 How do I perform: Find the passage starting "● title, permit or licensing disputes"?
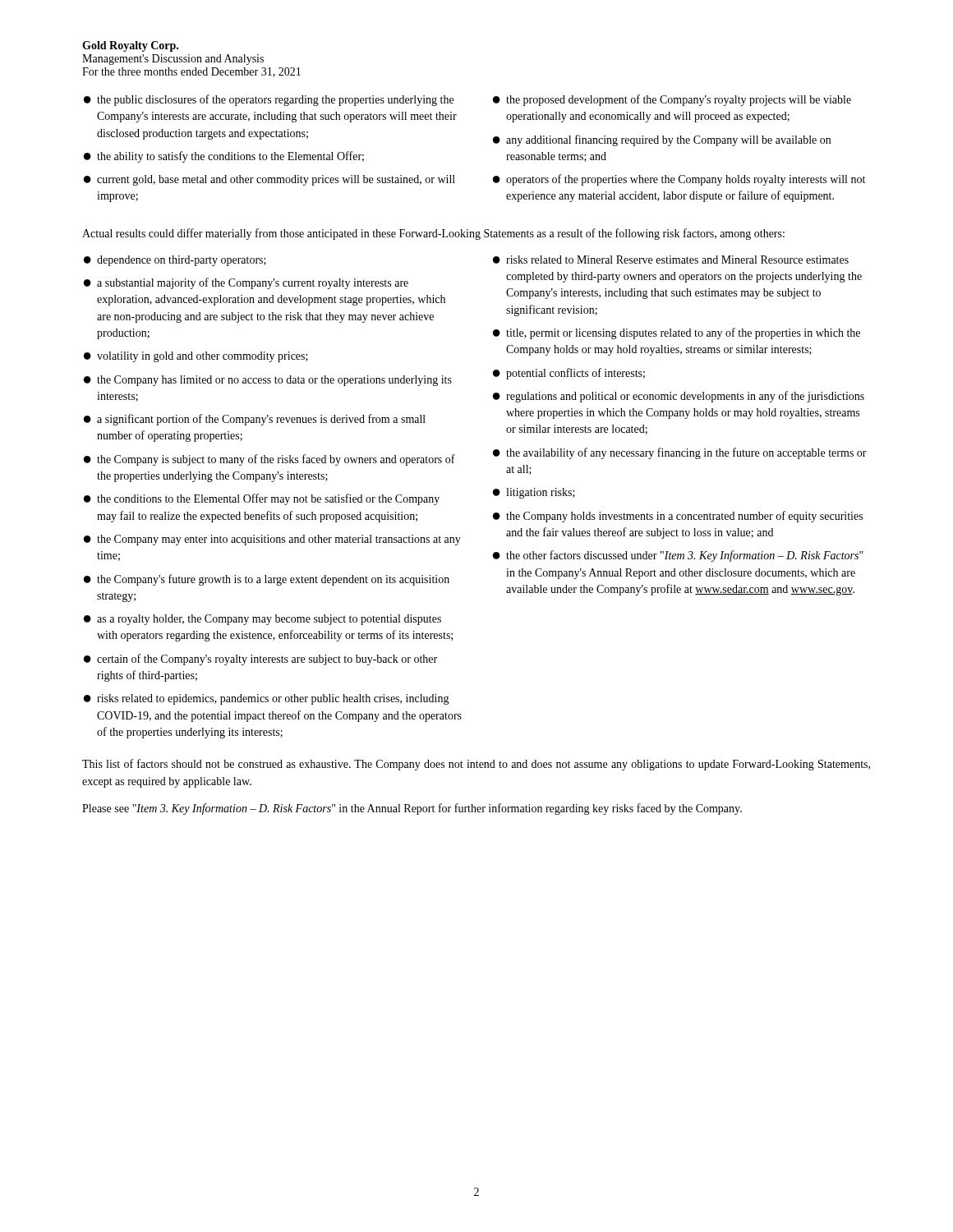pos(681,342)
